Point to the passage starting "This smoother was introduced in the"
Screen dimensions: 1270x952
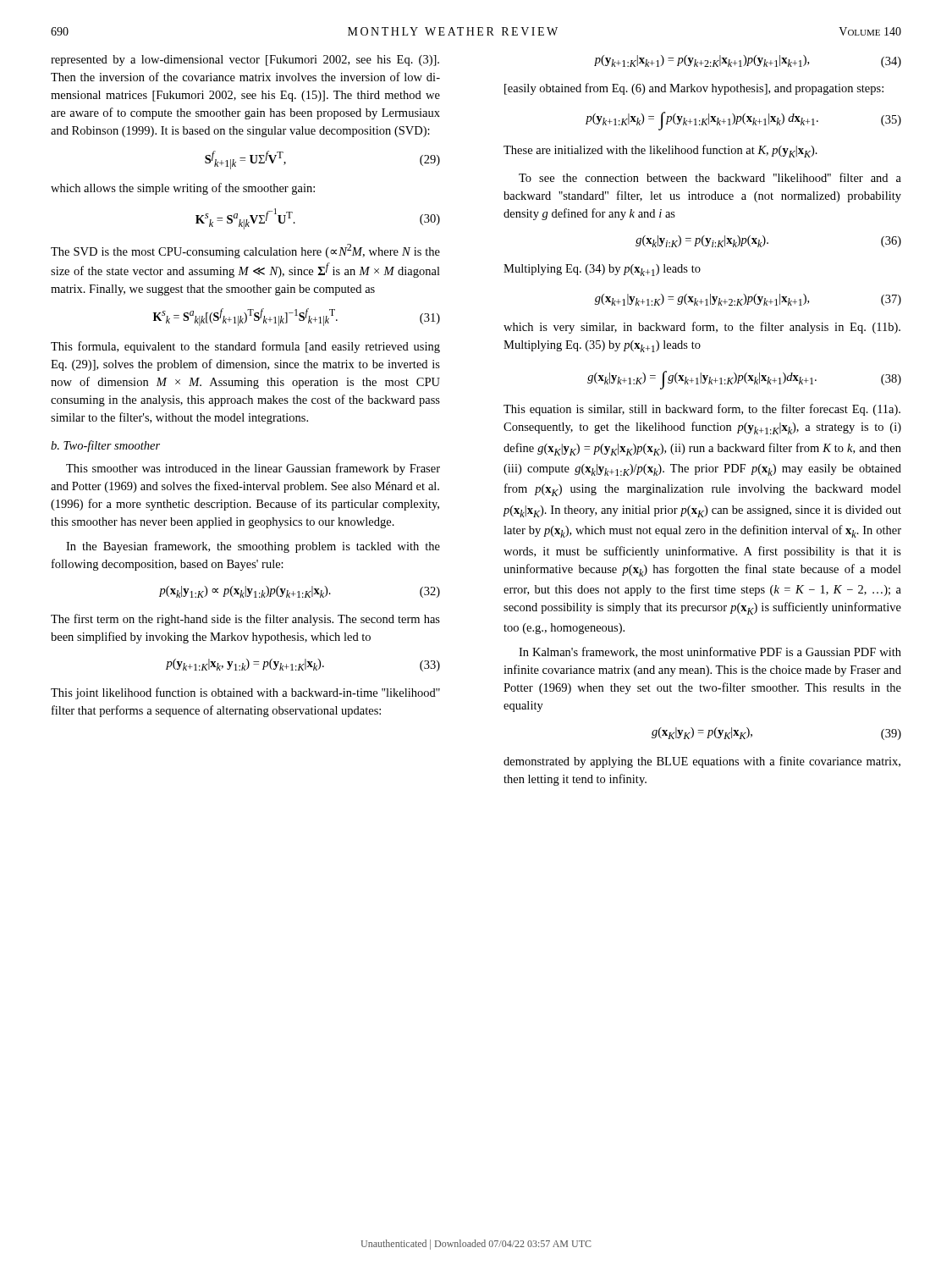pyautogui.click(x=245, y=495)
